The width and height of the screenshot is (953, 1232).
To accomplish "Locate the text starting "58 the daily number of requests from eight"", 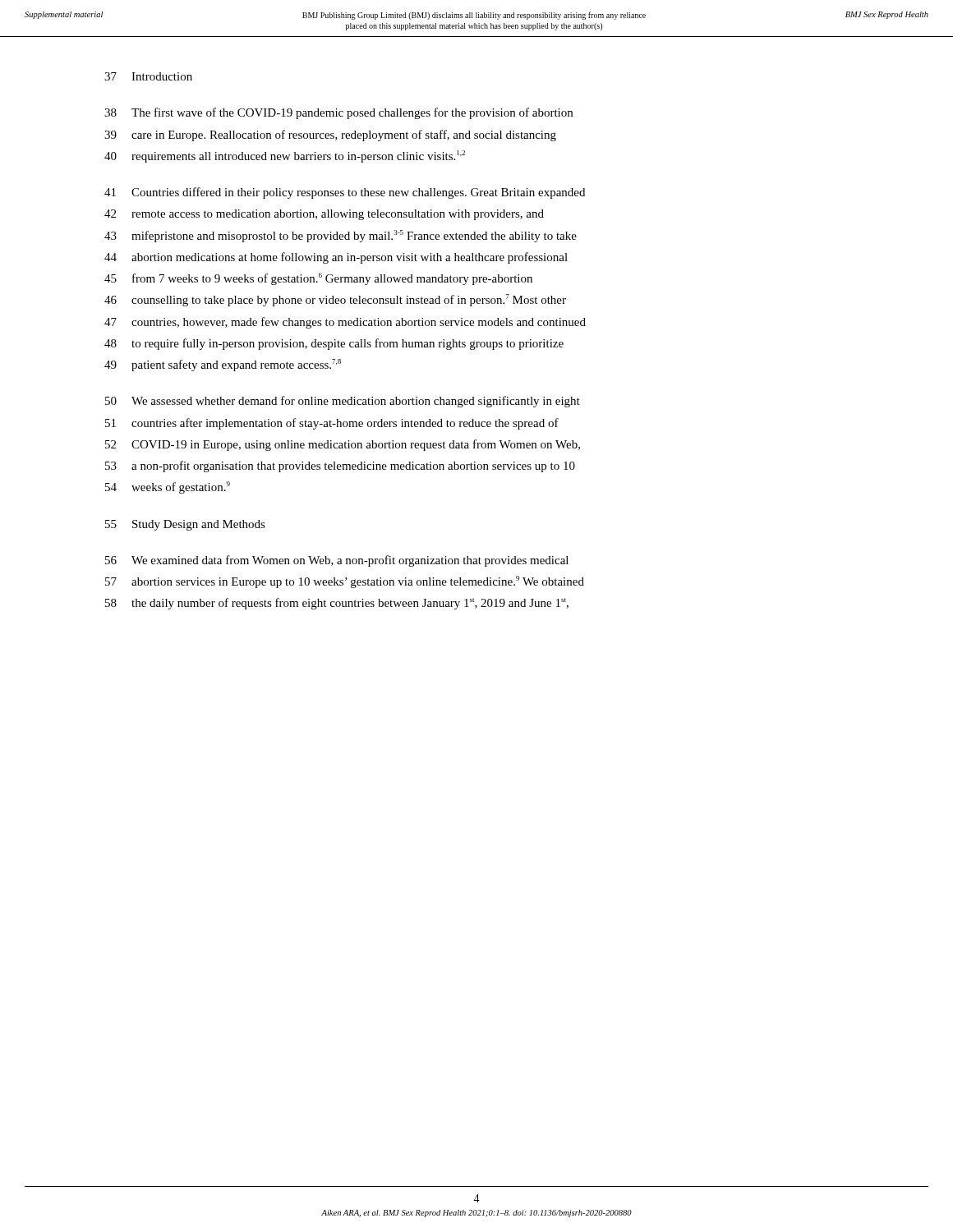I will tap(476, 603).
